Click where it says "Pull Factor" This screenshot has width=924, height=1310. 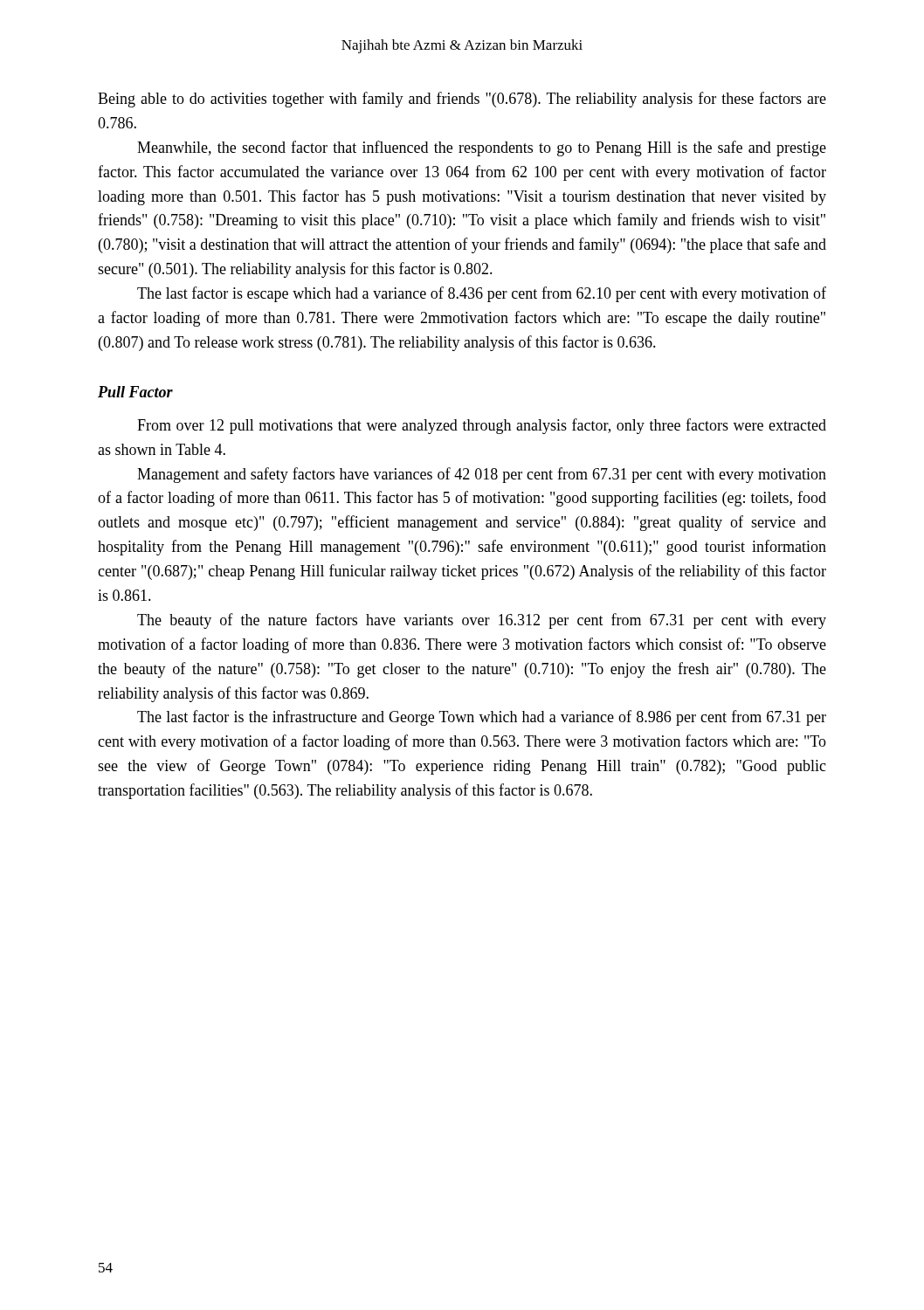(135, 392)
